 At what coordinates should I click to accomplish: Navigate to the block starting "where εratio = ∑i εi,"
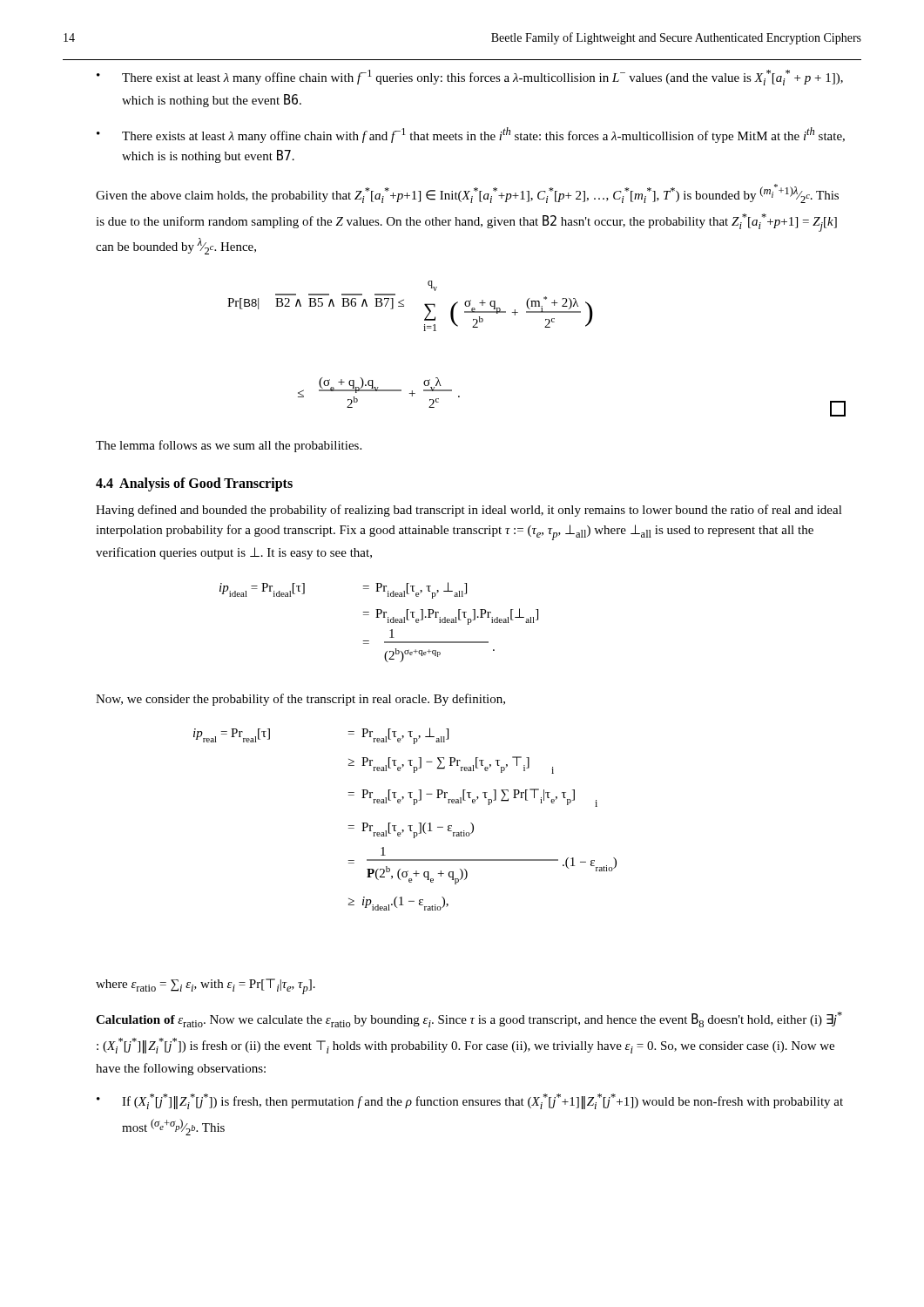point(206,985)
